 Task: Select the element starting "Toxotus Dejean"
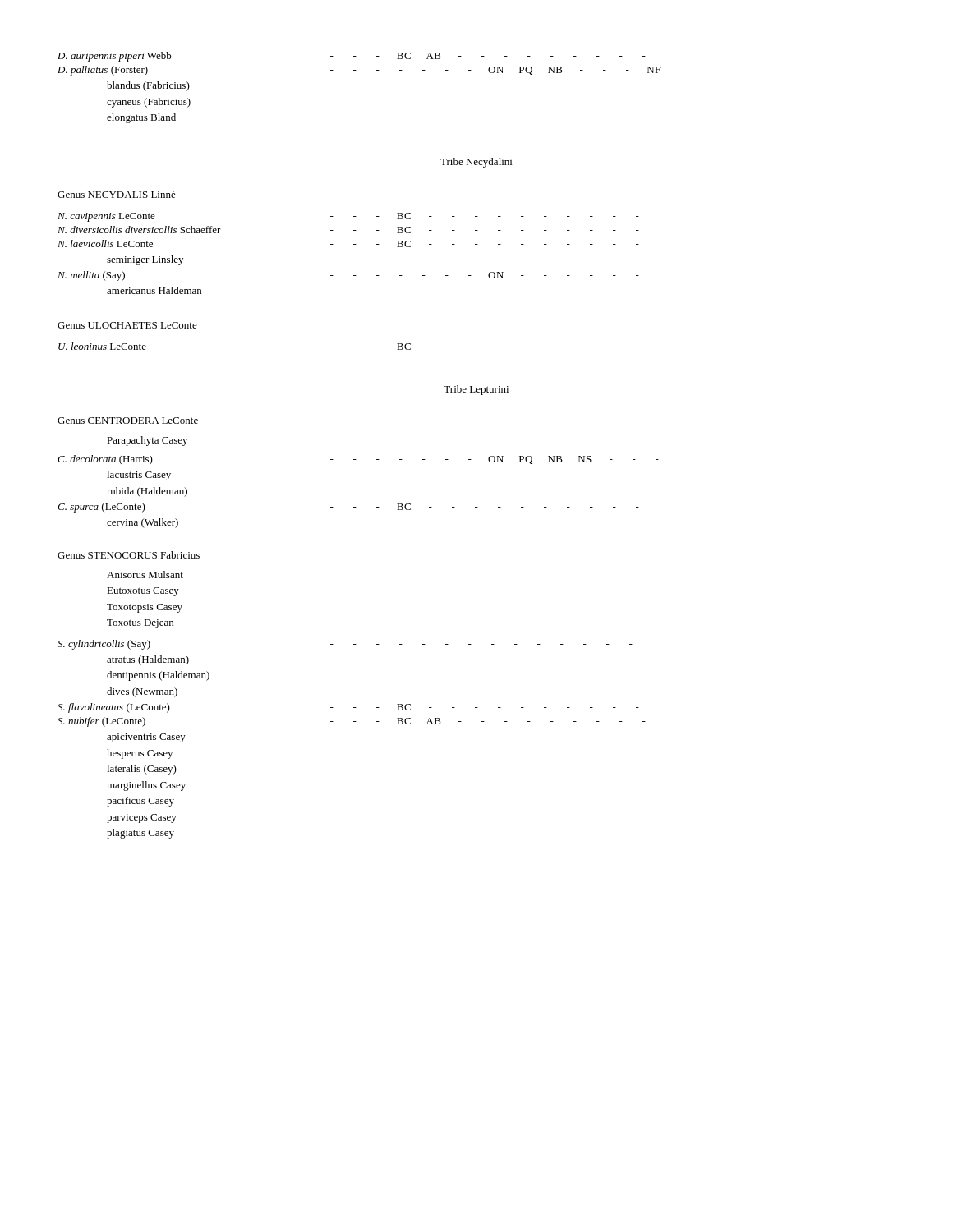(x=140, y=622)
